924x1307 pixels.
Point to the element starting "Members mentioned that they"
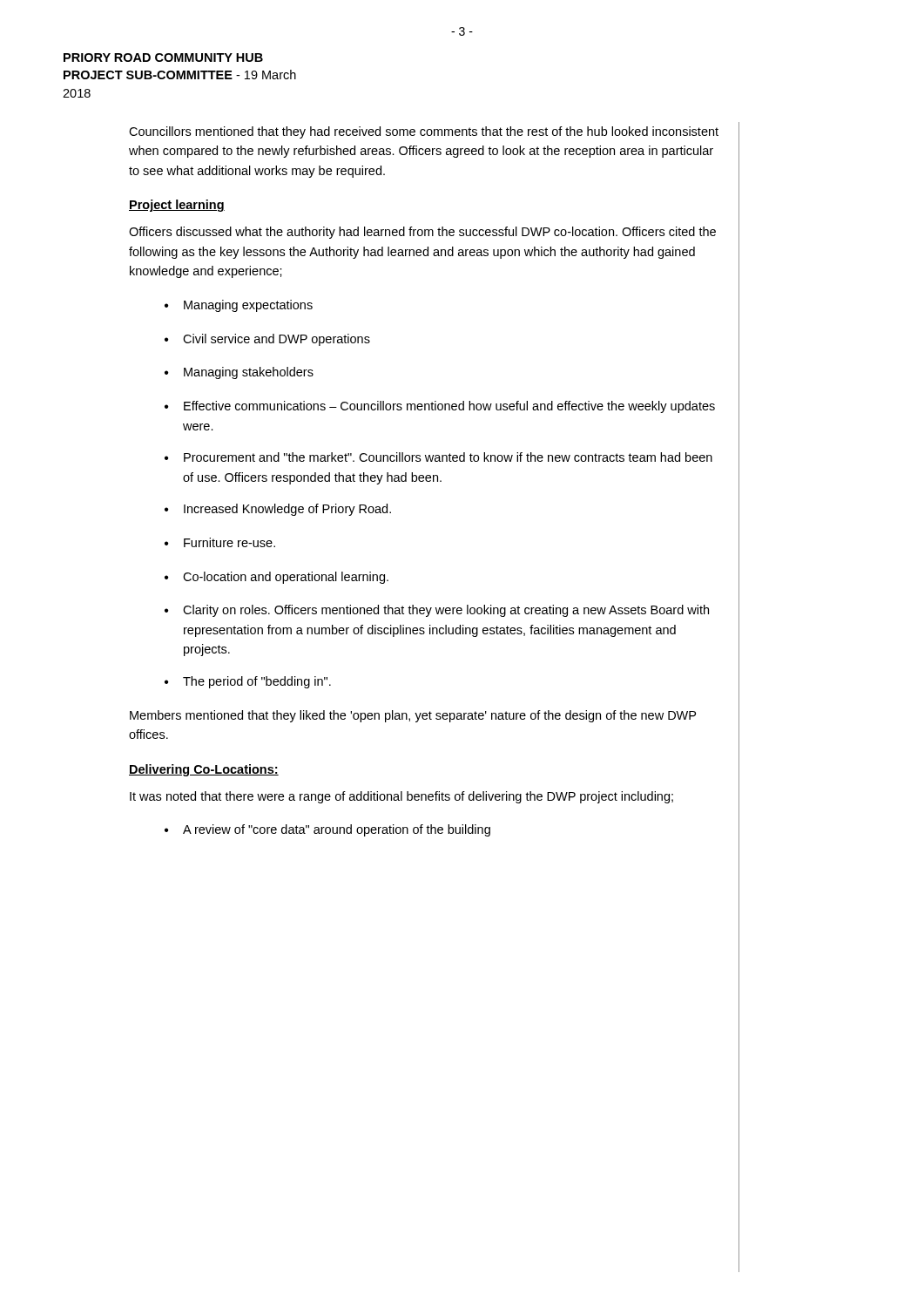pyautogui.click(x=413, y=725)
